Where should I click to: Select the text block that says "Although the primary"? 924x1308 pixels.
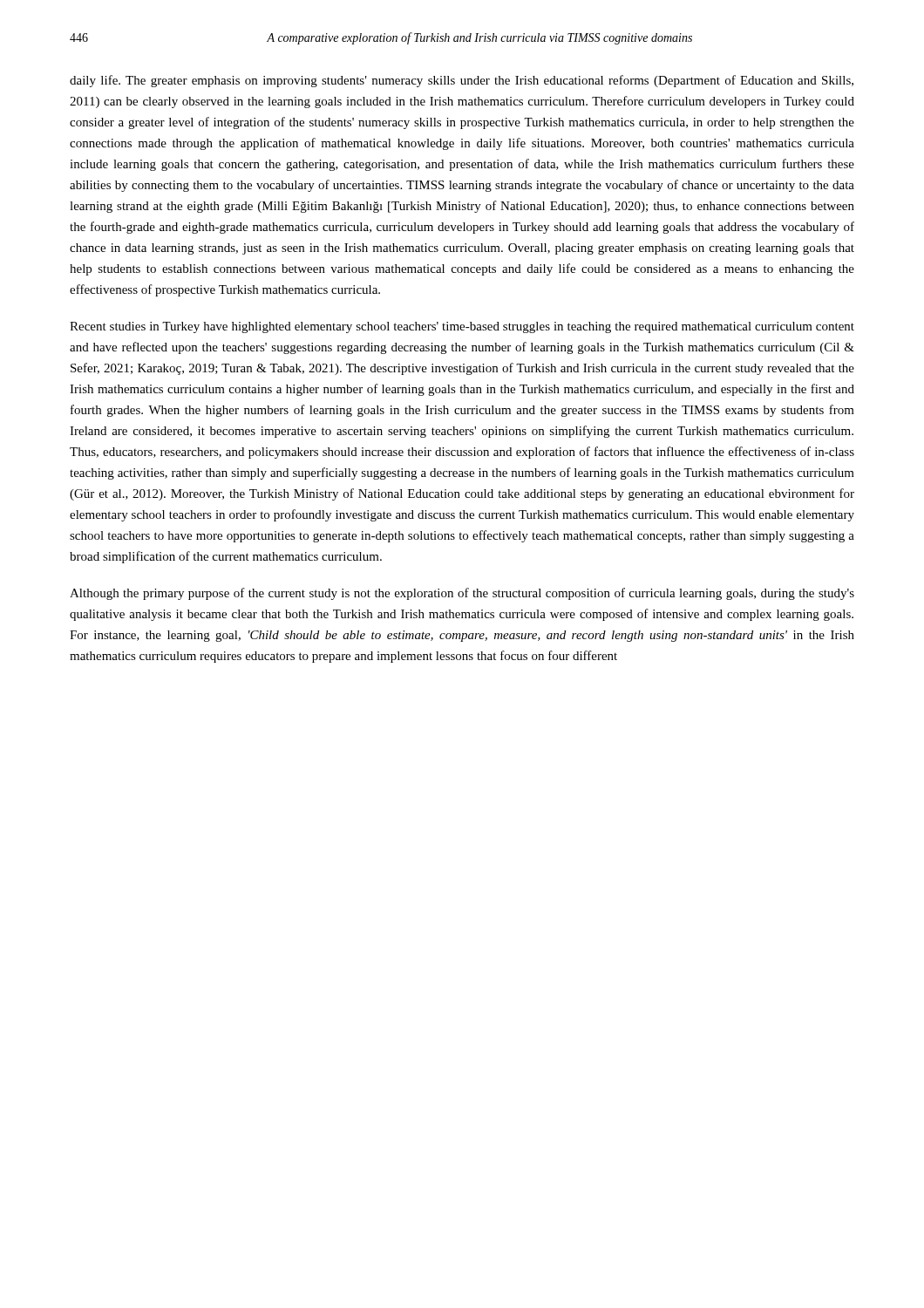coord(462,624)
